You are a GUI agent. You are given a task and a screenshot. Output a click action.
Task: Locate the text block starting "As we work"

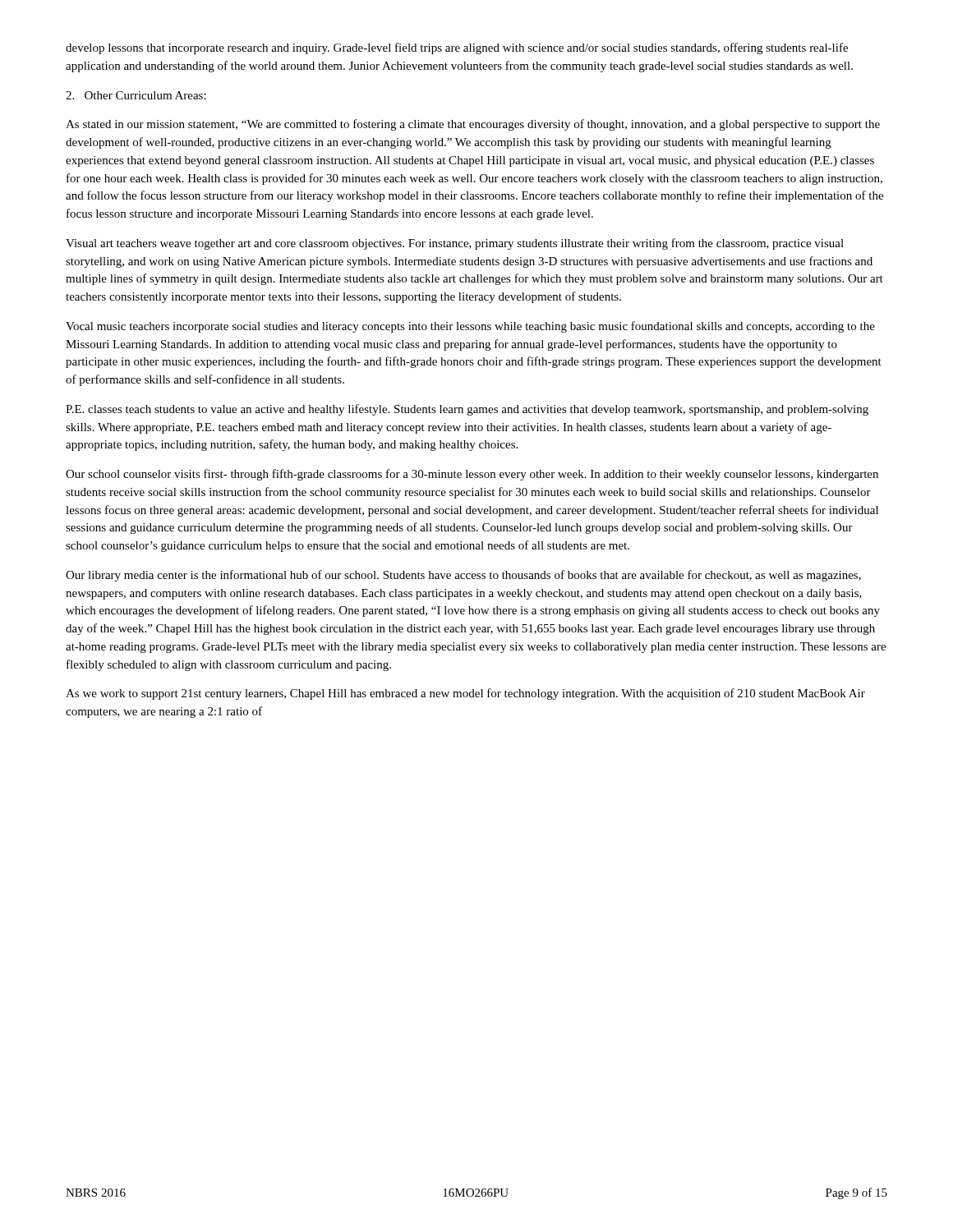point(465,702)
